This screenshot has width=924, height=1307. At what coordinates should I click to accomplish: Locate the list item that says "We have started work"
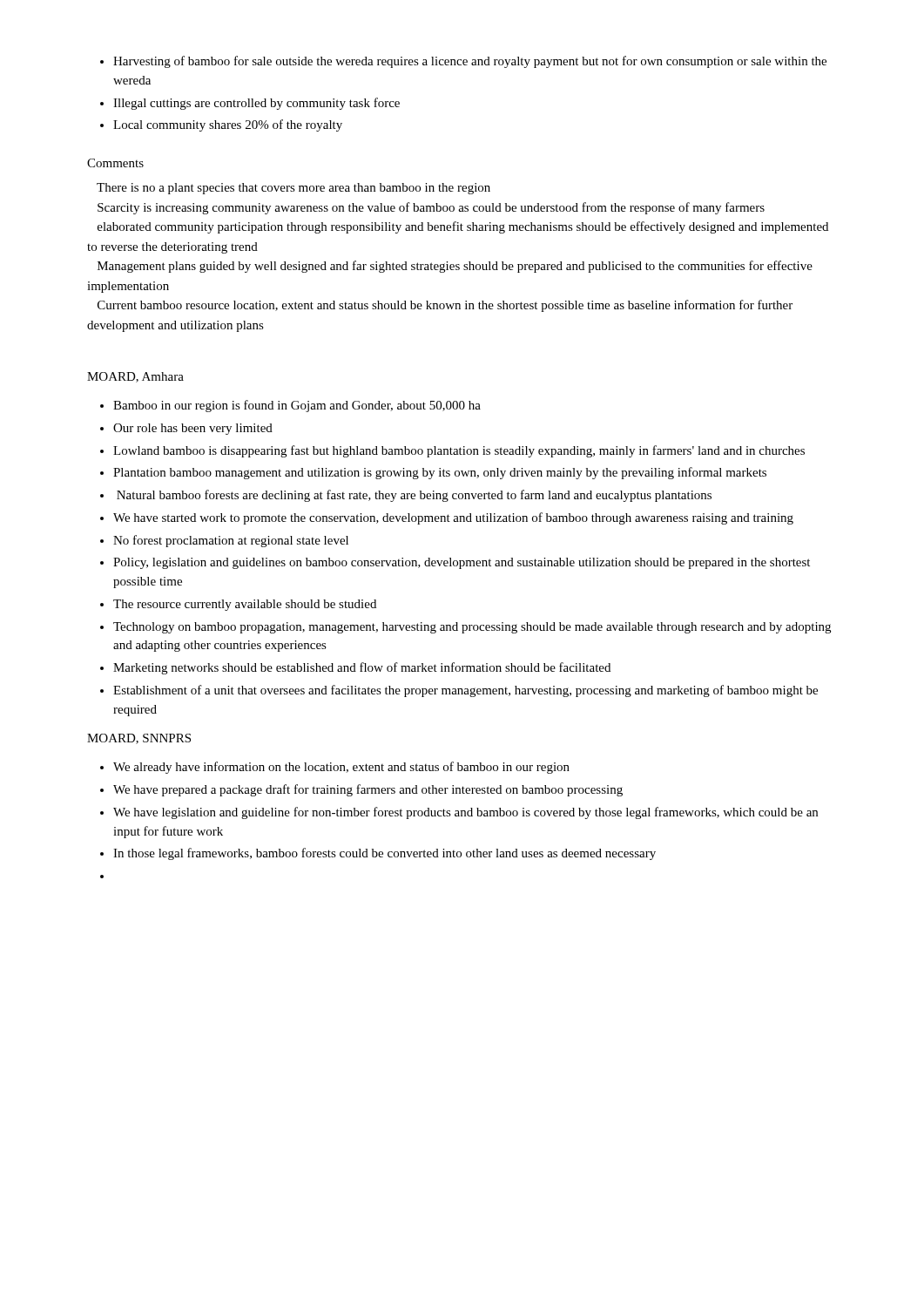[462, 518]
